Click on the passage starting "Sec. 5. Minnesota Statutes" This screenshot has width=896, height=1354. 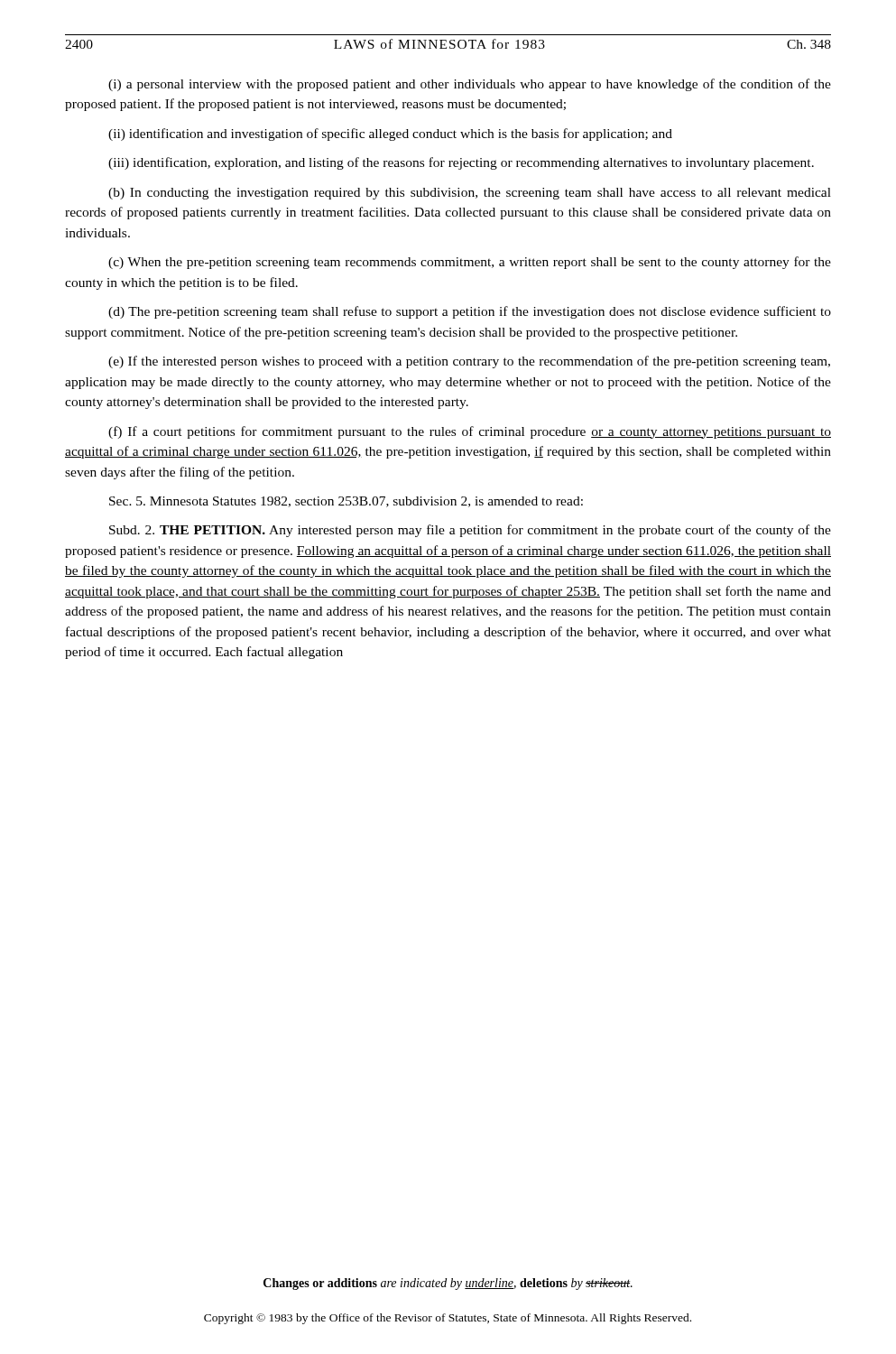448,501
